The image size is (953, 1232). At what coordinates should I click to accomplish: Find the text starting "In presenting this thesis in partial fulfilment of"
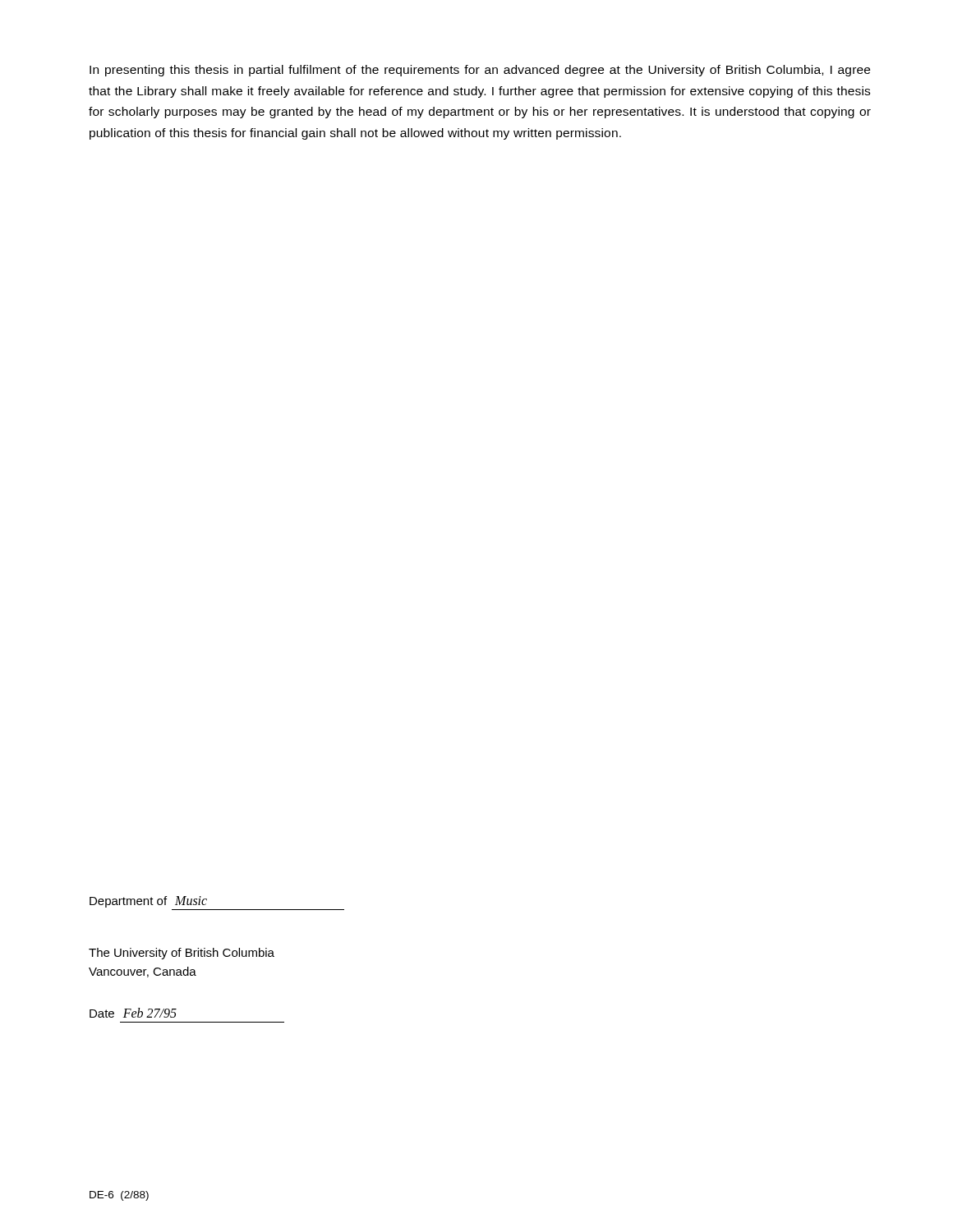point(480,101)
